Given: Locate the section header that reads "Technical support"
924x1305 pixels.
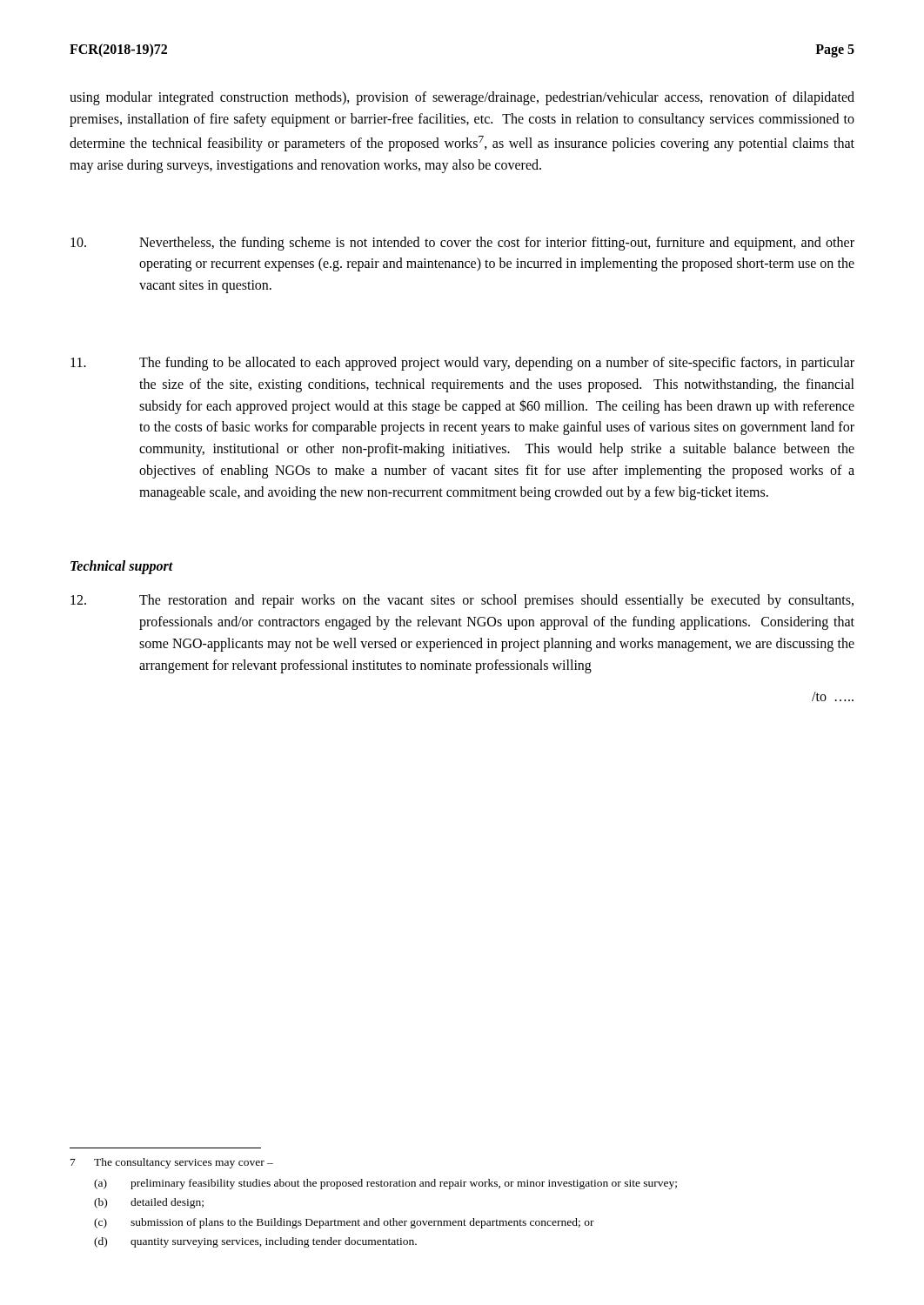Looking at the screenshot, I should click(x=121, y=566).
